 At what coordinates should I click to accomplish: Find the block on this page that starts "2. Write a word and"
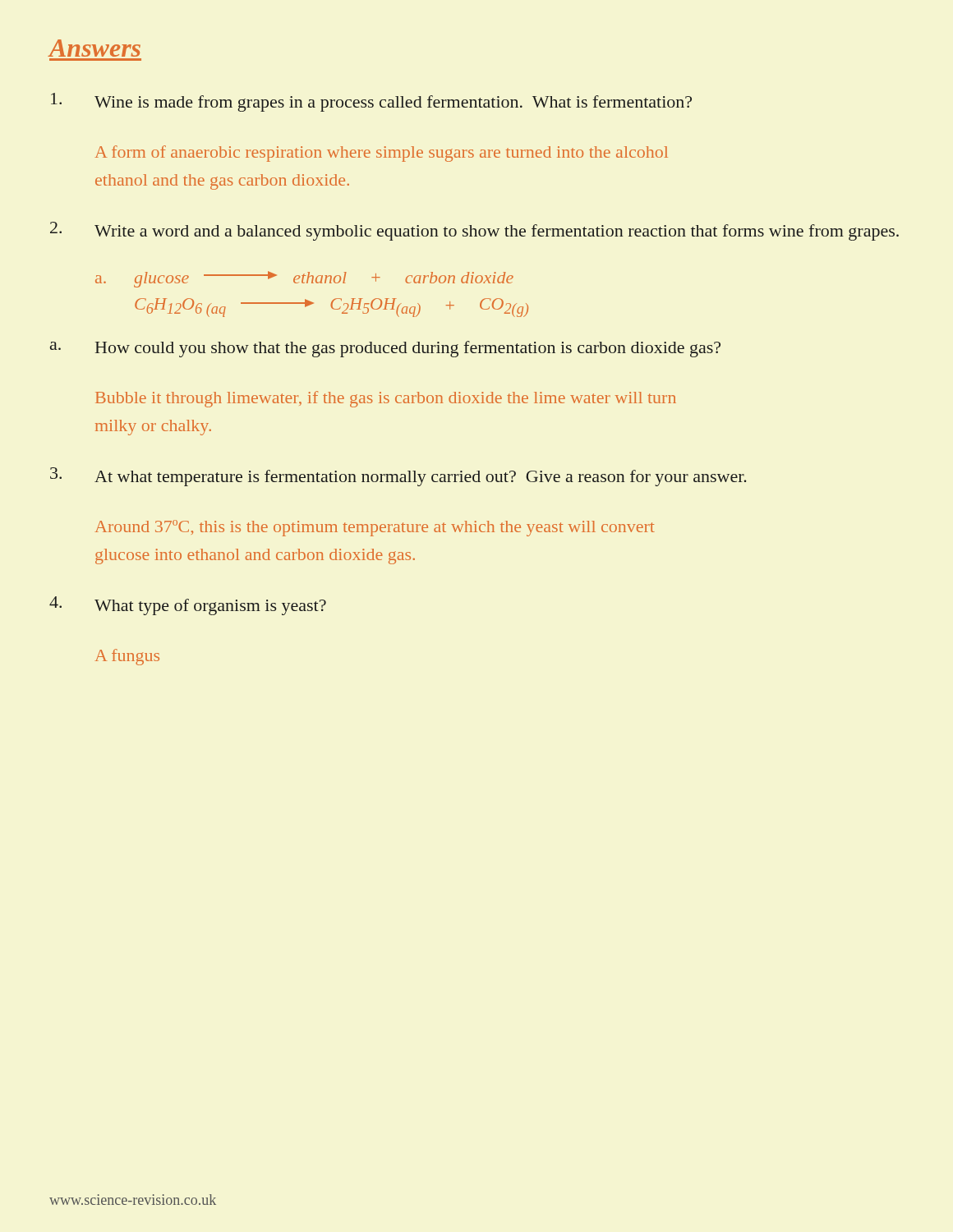[x=476, y=231]
